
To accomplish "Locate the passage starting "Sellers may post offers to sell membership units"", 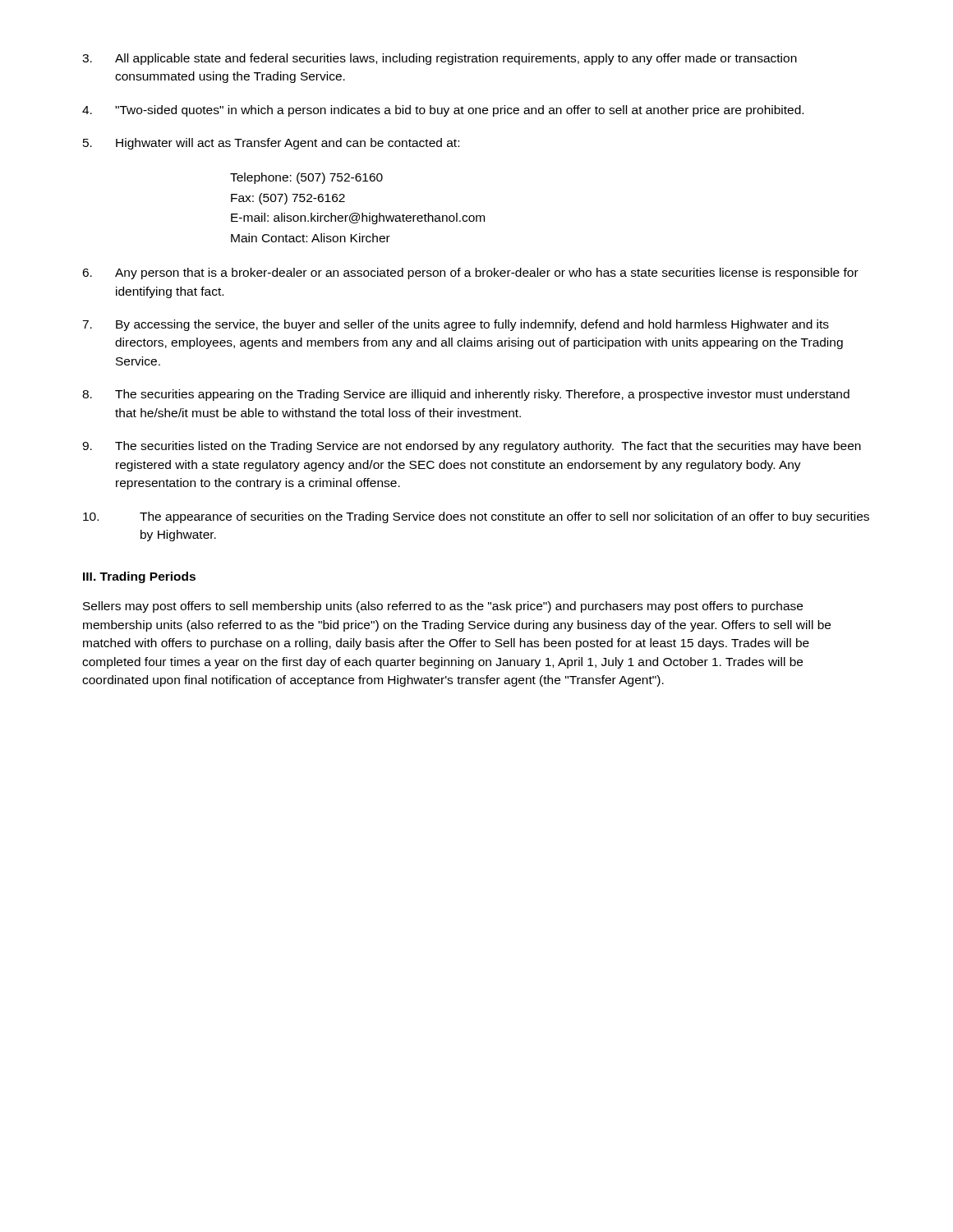I will click(x=457, y=643).
